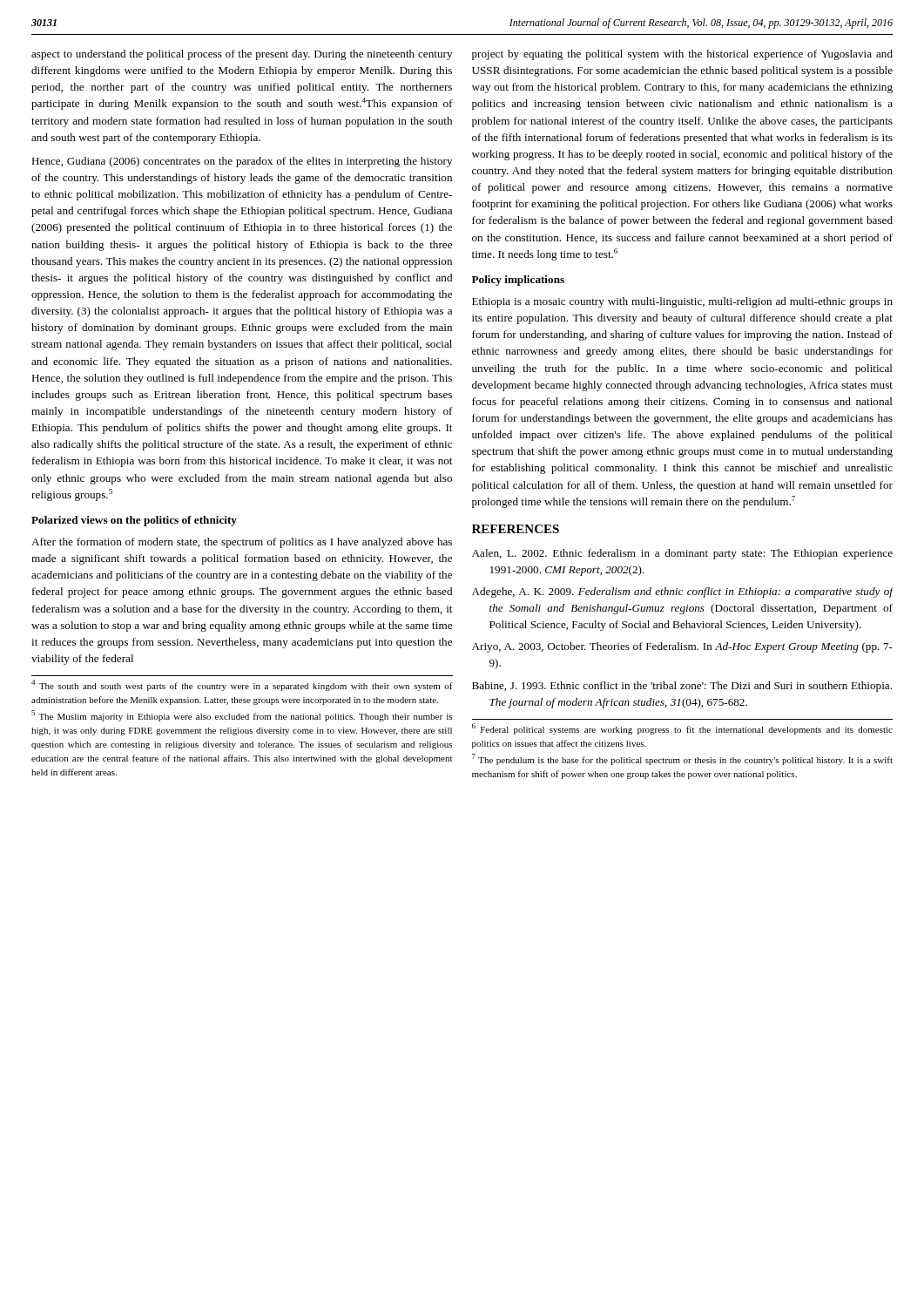The image size is (924, 1307).
Task: Locate the element starting "Polarized views on the politics of ethnicity"
Action: [134, 520]
